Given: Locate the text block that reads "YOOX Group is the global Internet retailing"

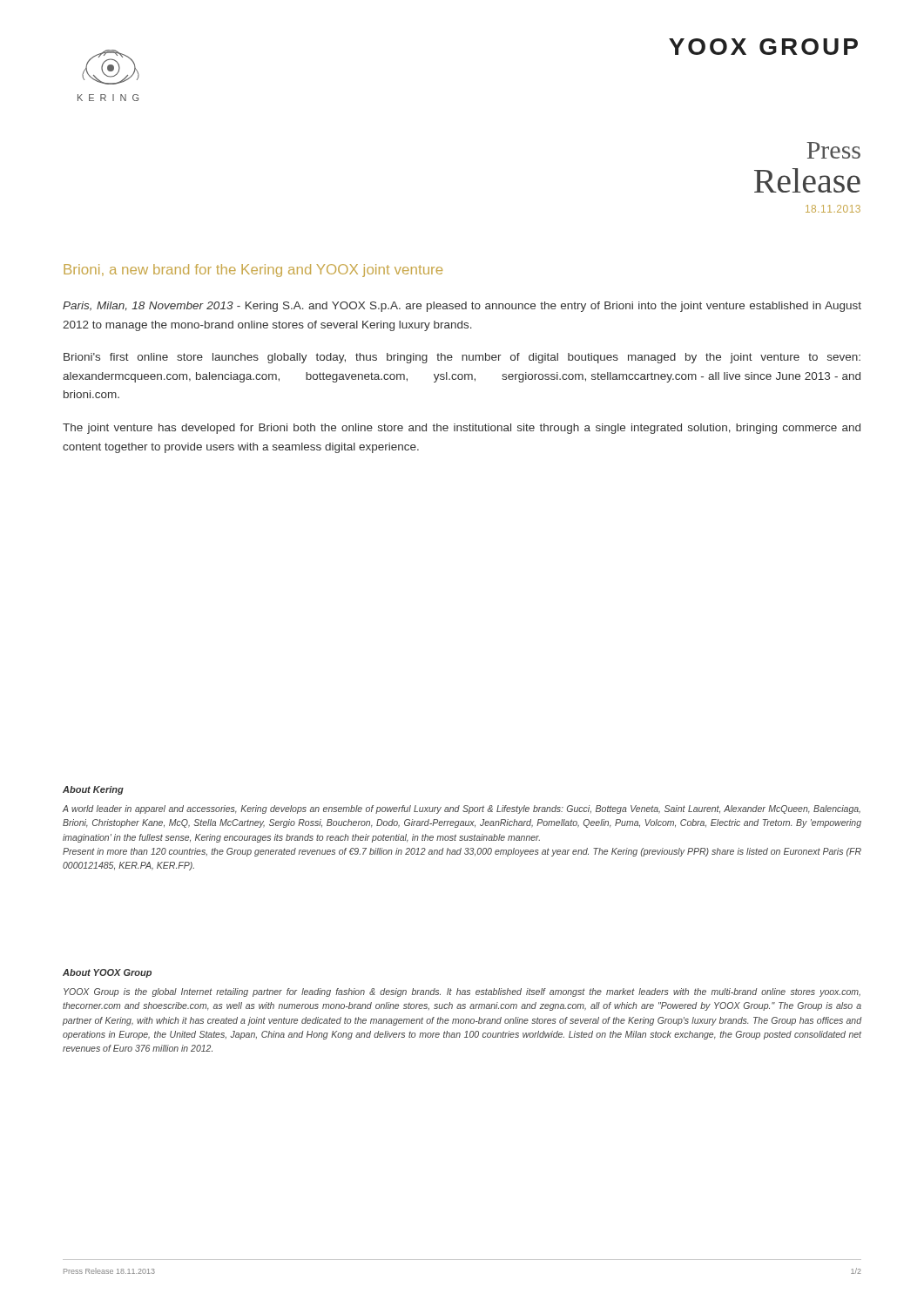Looking at the screenshot, I should (462, 1020).
